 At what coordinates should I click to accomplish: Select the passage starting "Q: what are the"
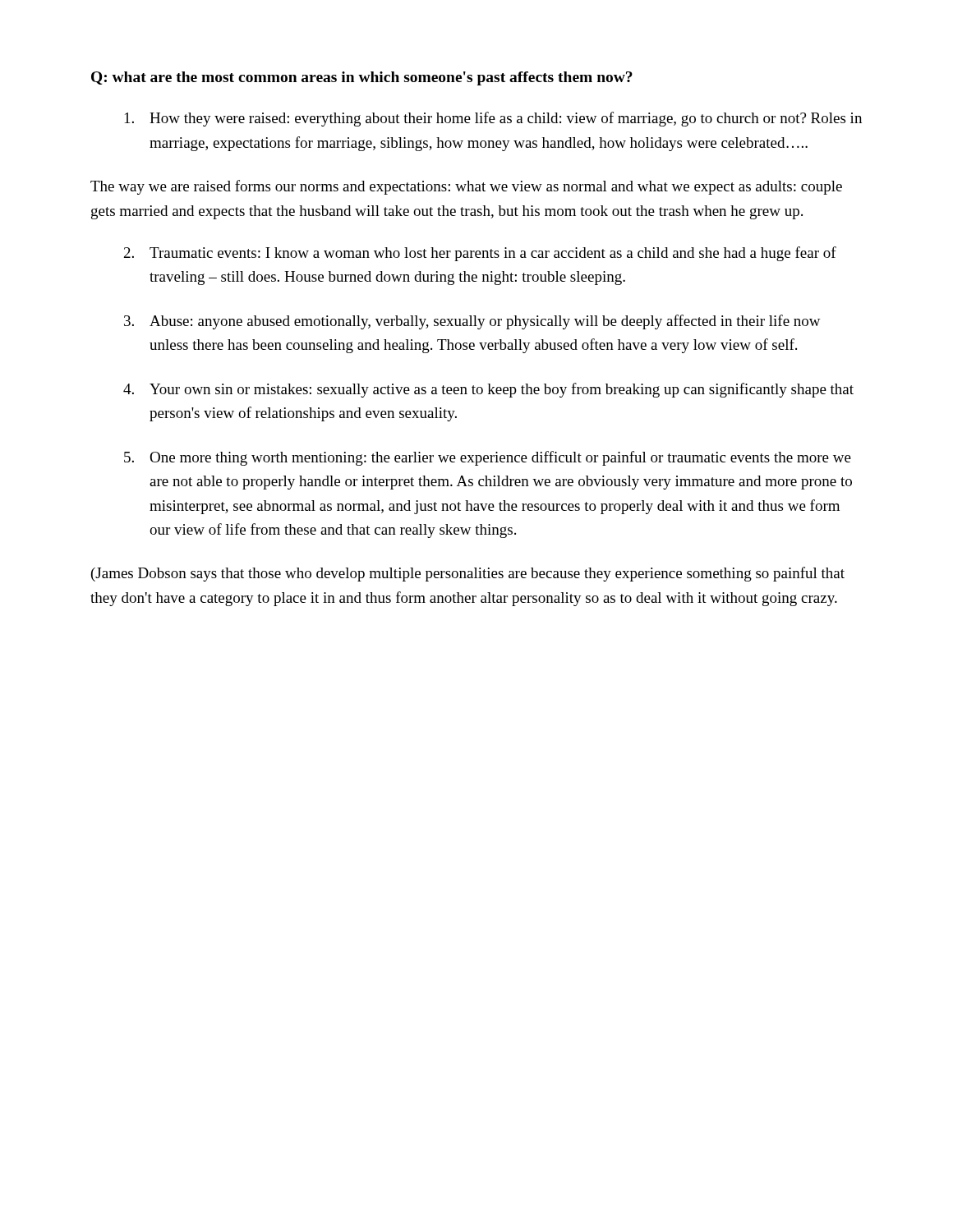point(362,77)
